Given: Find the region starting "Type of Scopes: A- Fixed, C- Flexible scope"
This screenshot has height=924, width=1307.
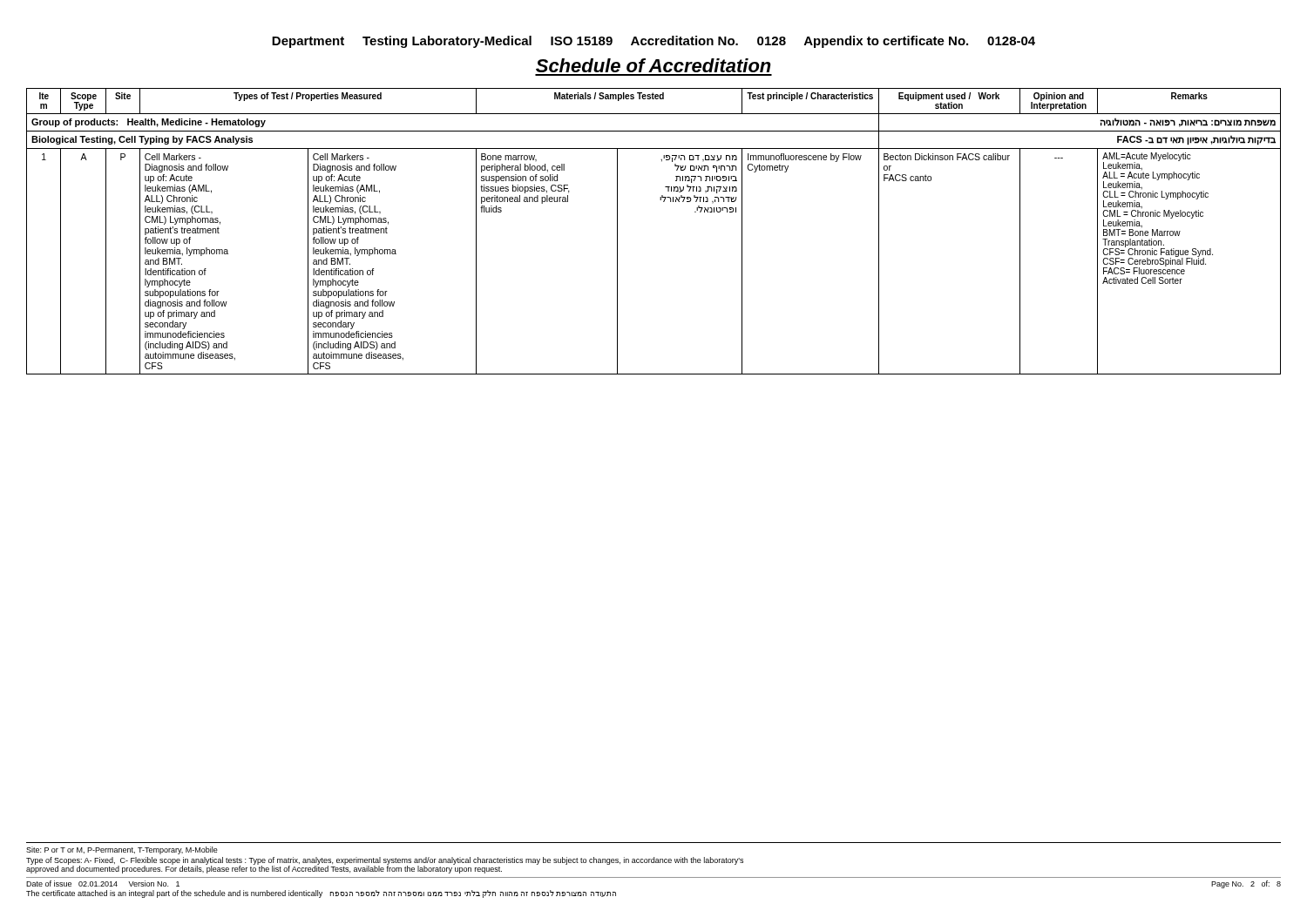Looking at the screenshot, I should pyautogui.click(x=385, y=865).
